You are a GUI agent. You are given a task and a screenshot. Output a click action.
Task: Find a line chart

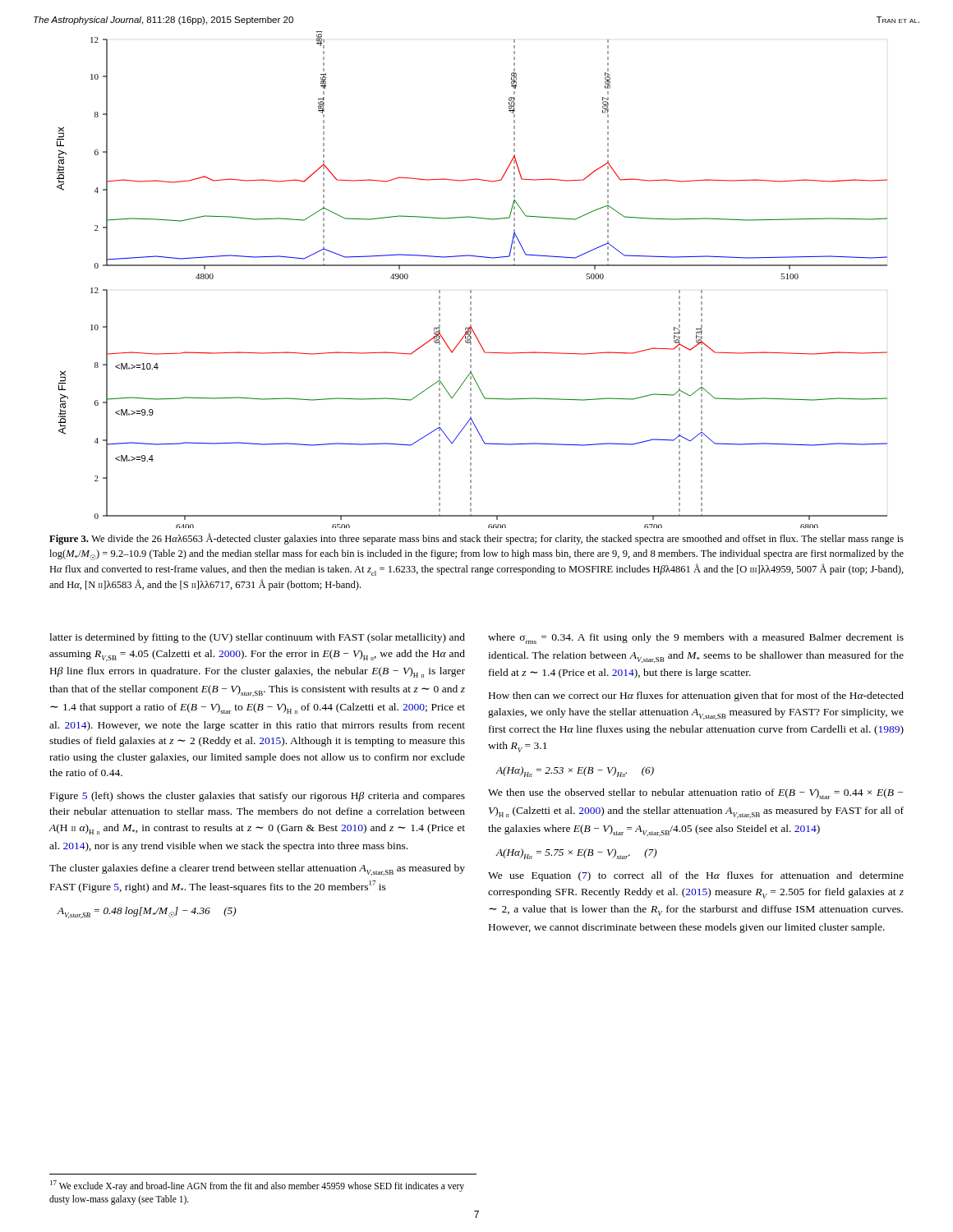point(476,280)
